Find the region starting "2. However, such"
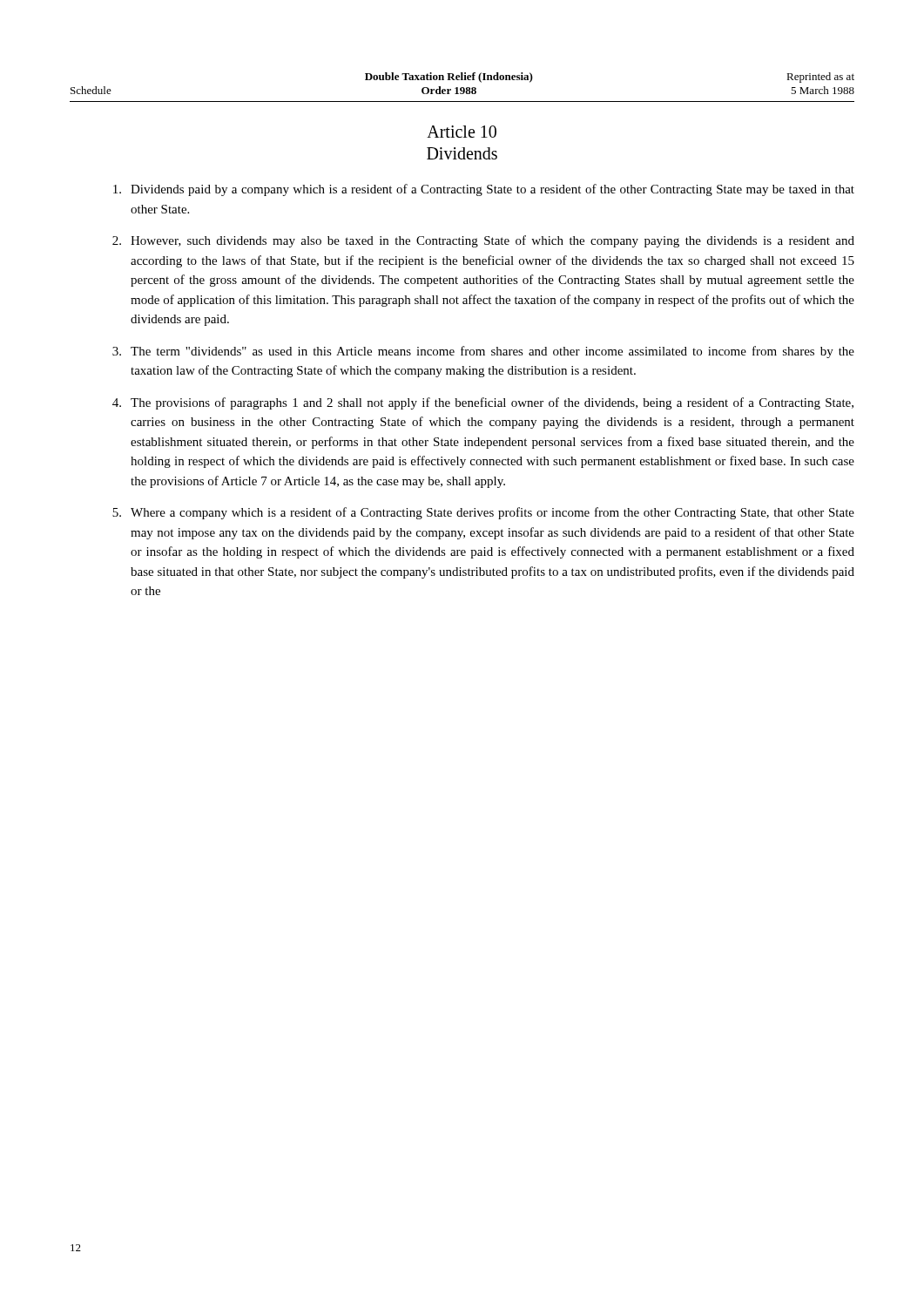The image size is (924, 1307). click(462, 280)
